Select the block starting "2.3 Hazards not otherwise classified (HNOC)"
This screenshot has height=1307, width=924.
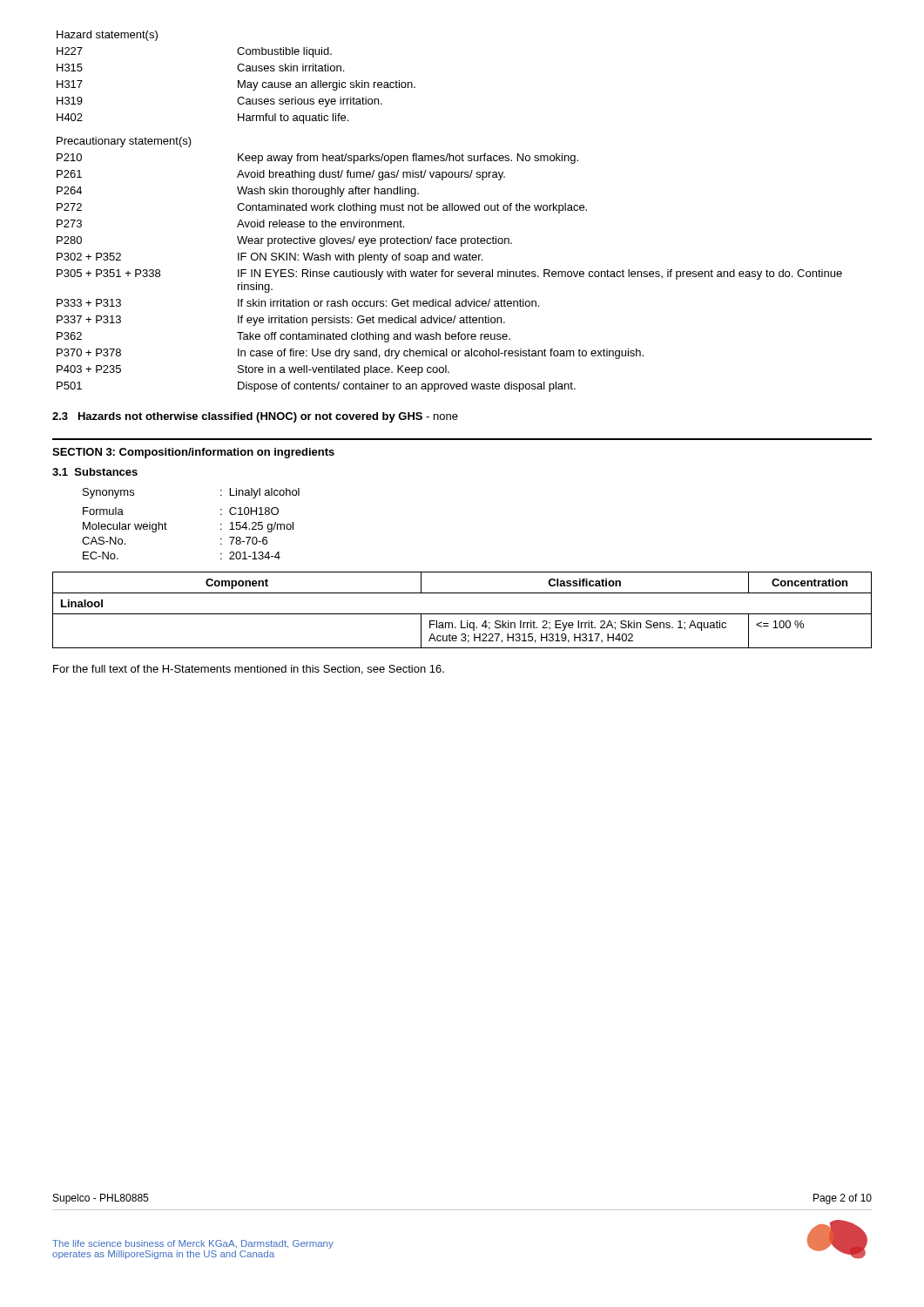click(255, 416)
